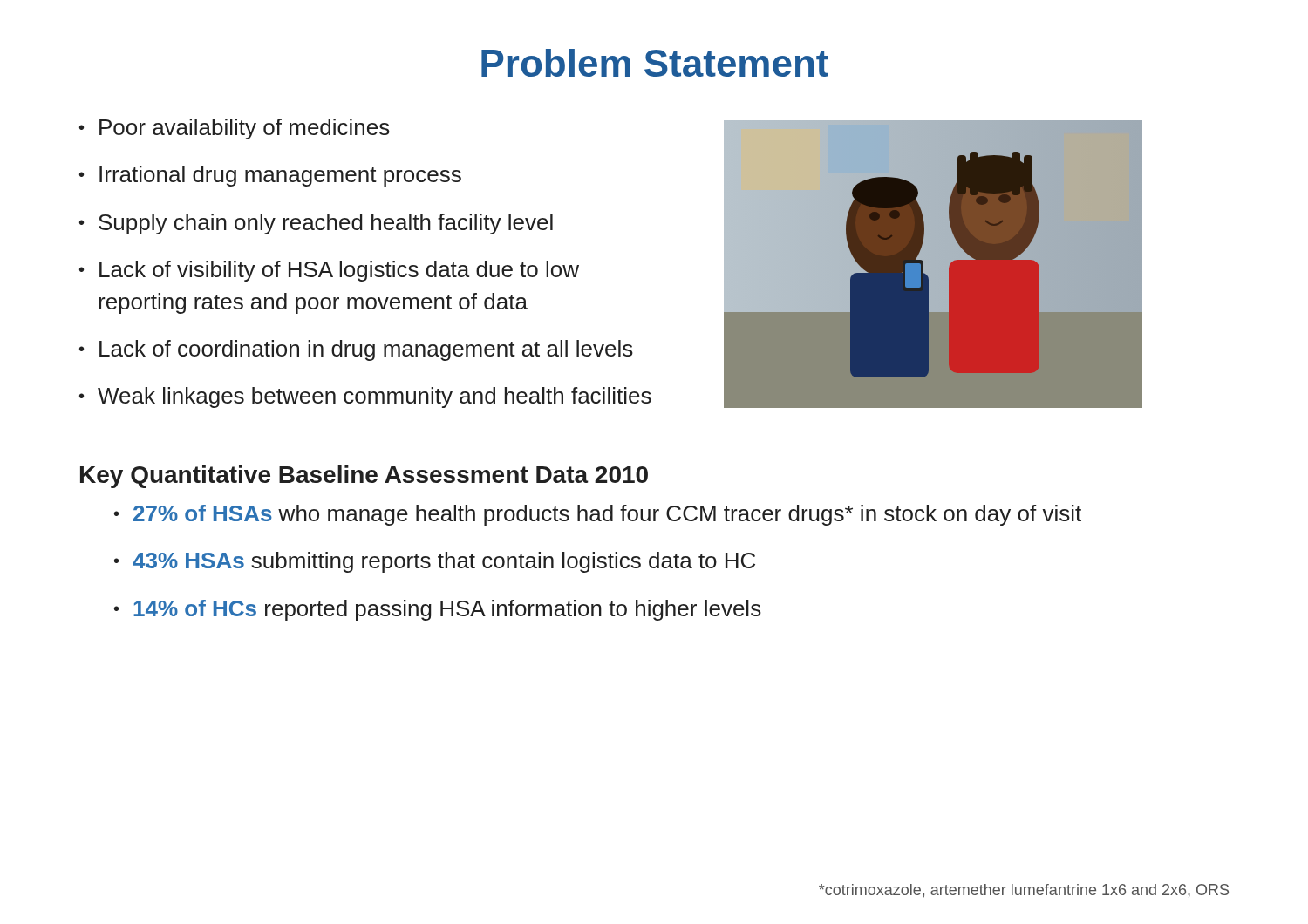
Task: Click on the text starting "Problem Statement"
Action: [654, 63]
